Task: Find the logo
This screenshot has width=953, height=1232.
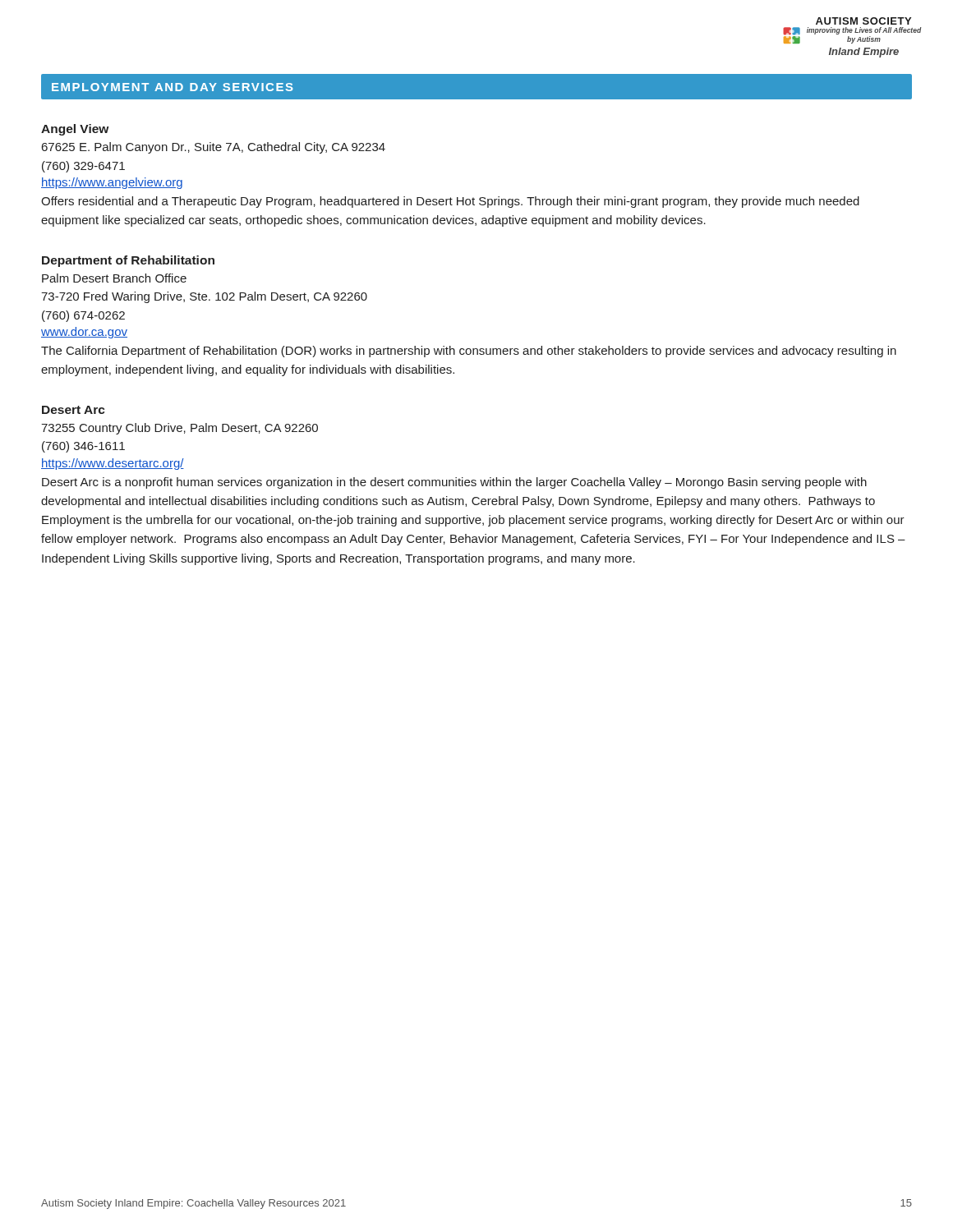Action: [x=852, y=36]
